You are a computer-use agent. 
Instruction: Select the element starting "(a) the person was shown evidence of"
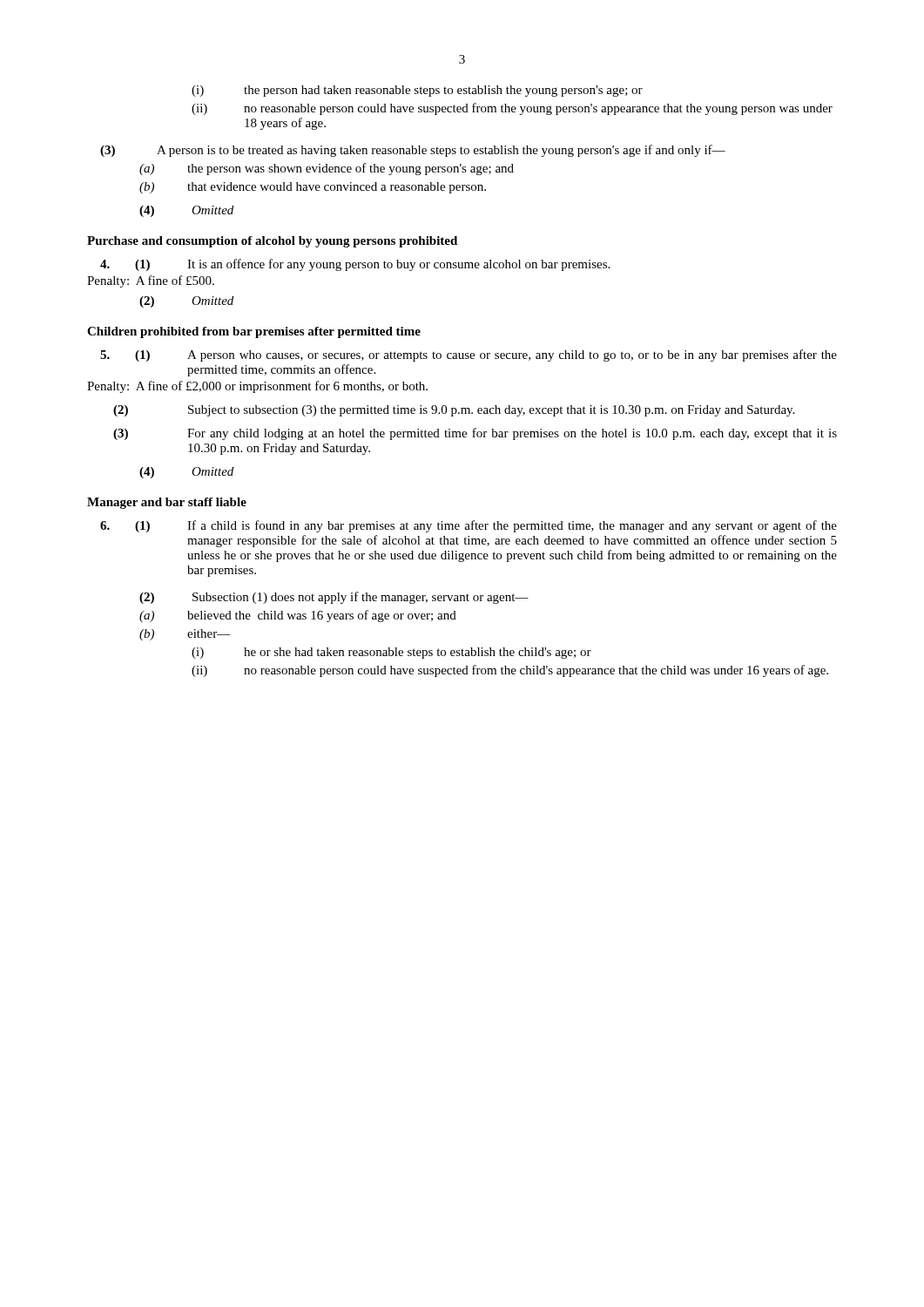click(327, 169)
